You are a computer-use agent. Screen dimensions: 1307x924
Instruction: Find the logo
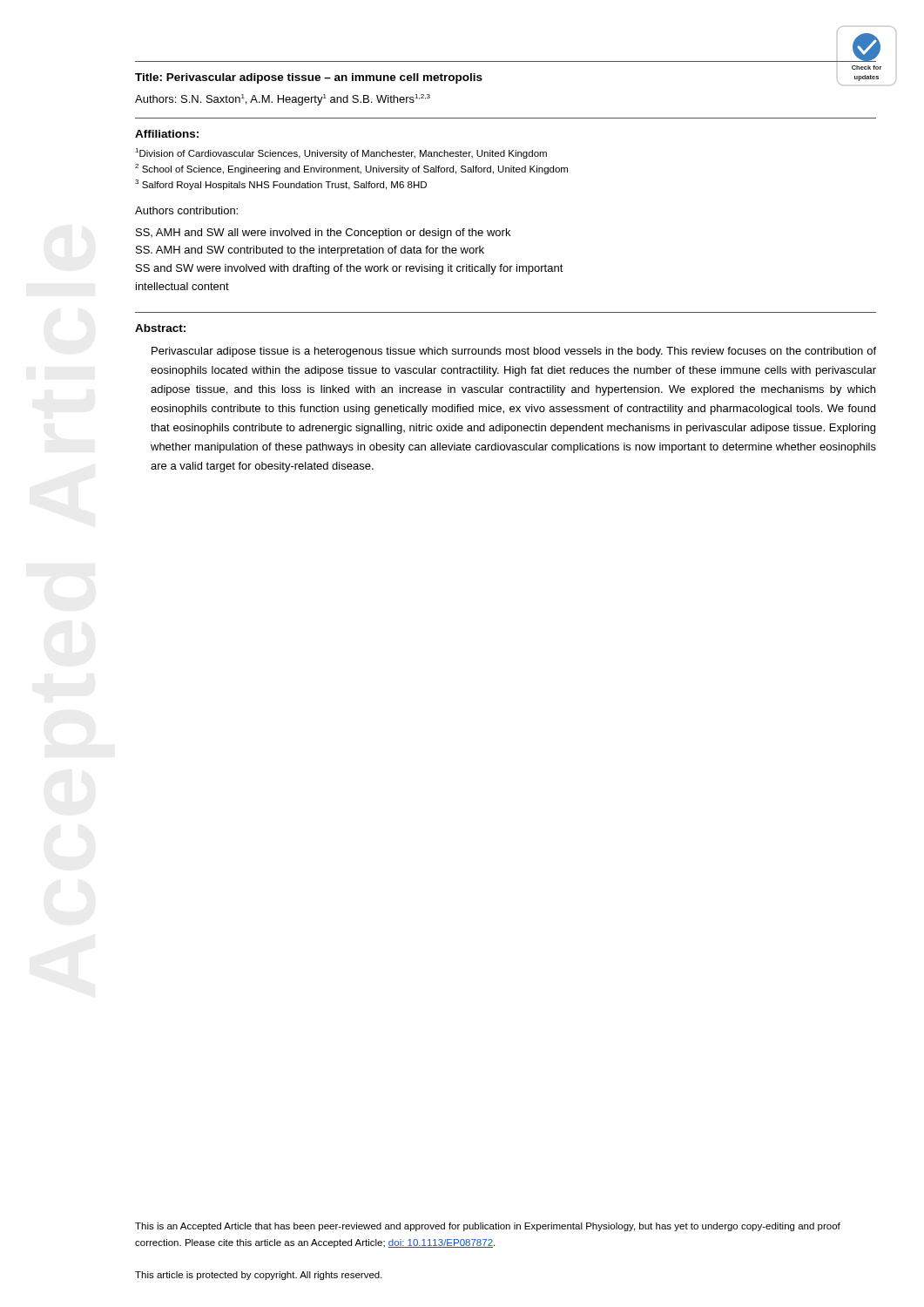click(x=867, y=56)
